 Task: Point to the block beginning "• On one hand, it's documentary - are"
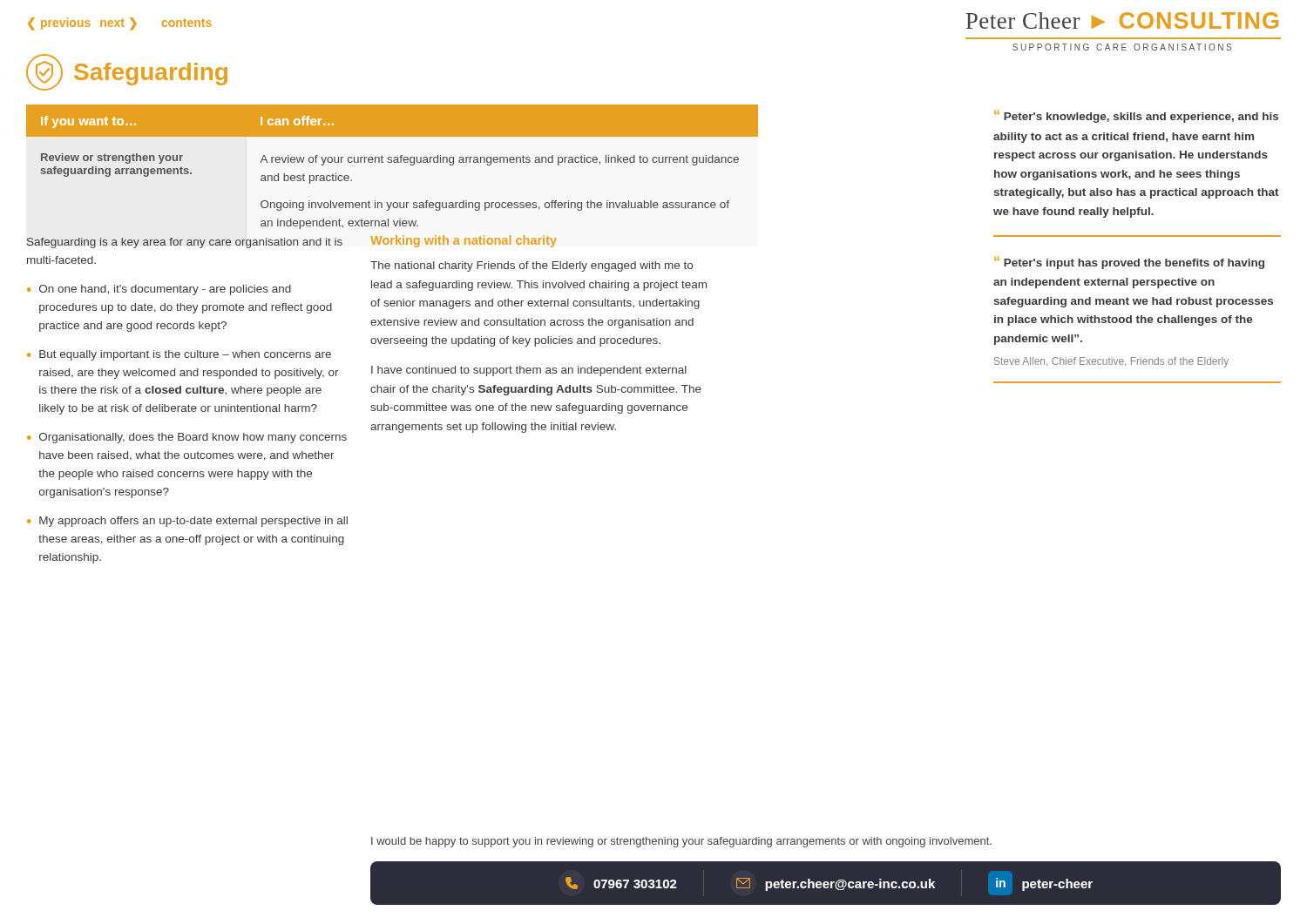coord(187,308)
